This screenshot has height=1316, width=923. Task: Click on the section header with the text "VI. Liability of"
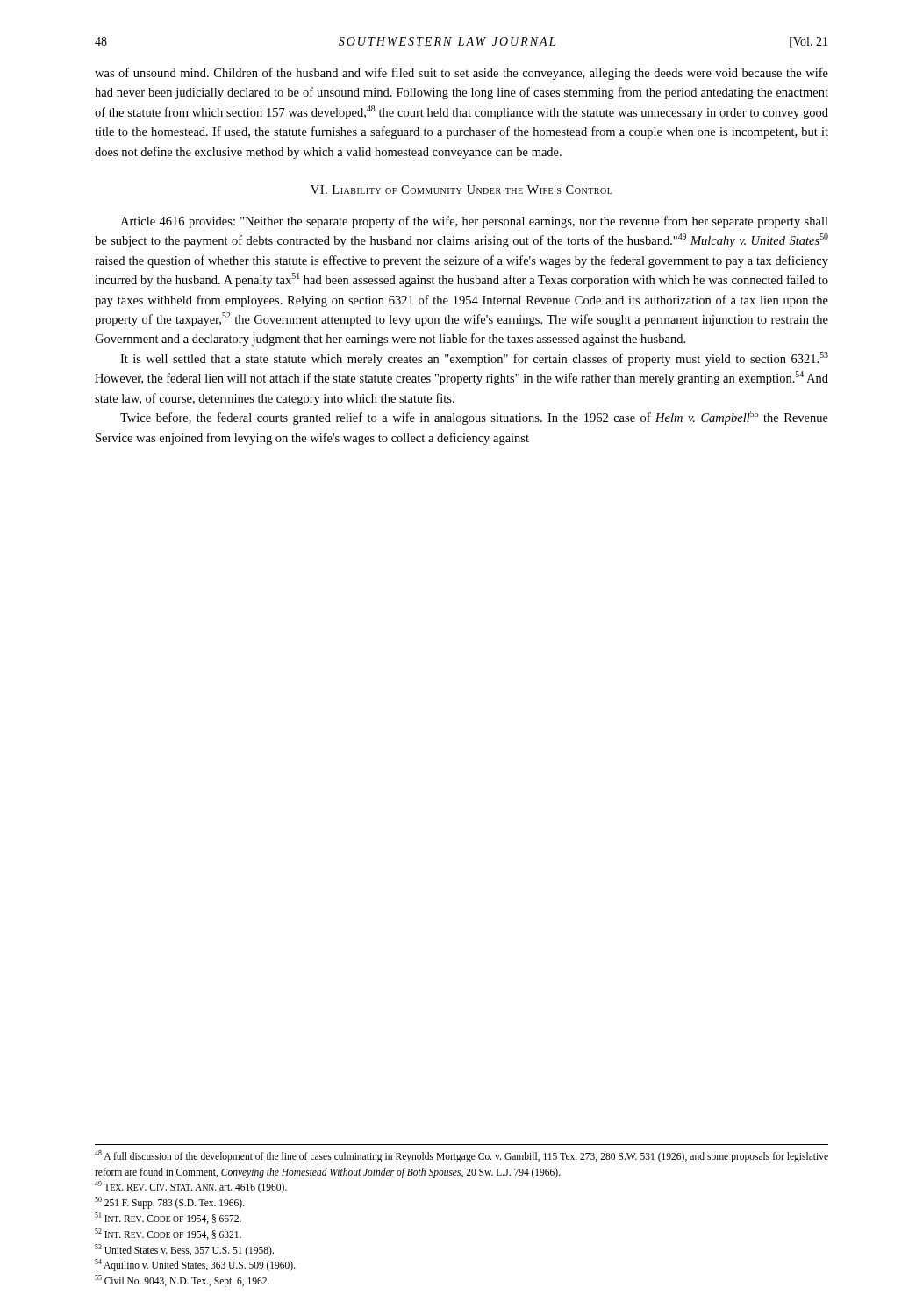coord(461,190)
